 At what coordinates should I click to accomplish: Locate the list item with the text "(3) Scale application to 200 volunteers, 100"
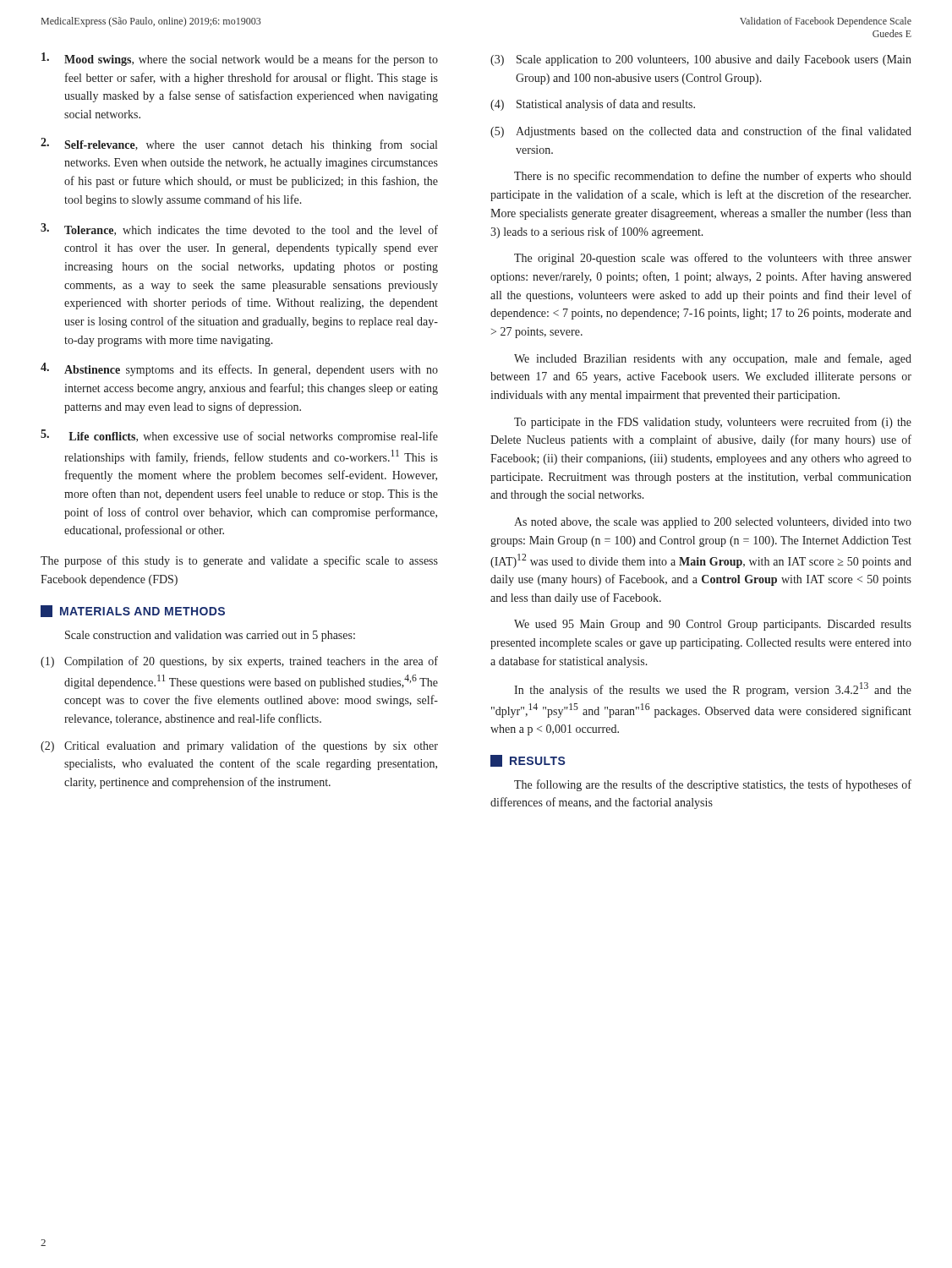pos(701,69)
